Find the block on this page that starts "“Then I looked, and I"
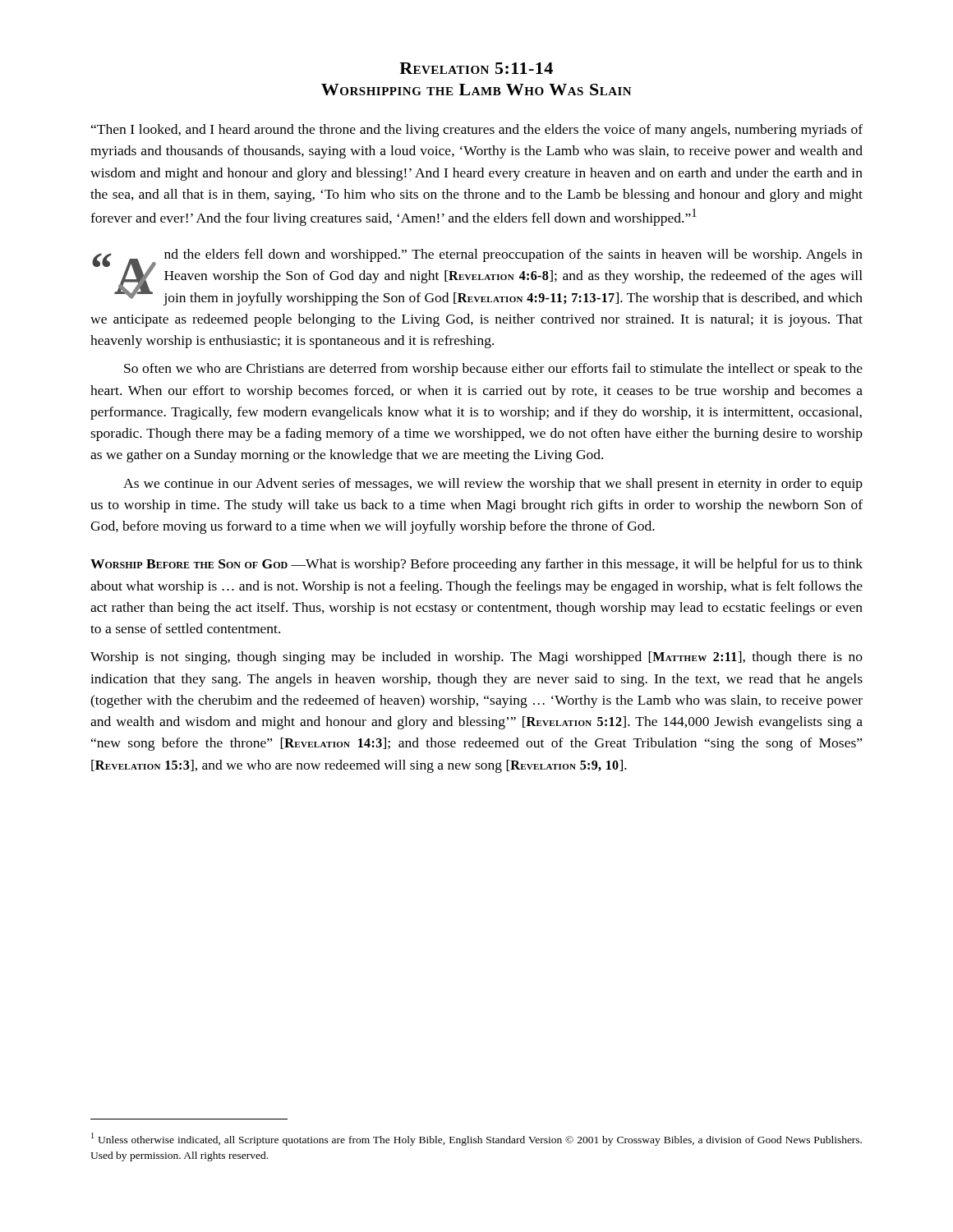The width and height of the screenshot is (953, 1232). [476, 173]
